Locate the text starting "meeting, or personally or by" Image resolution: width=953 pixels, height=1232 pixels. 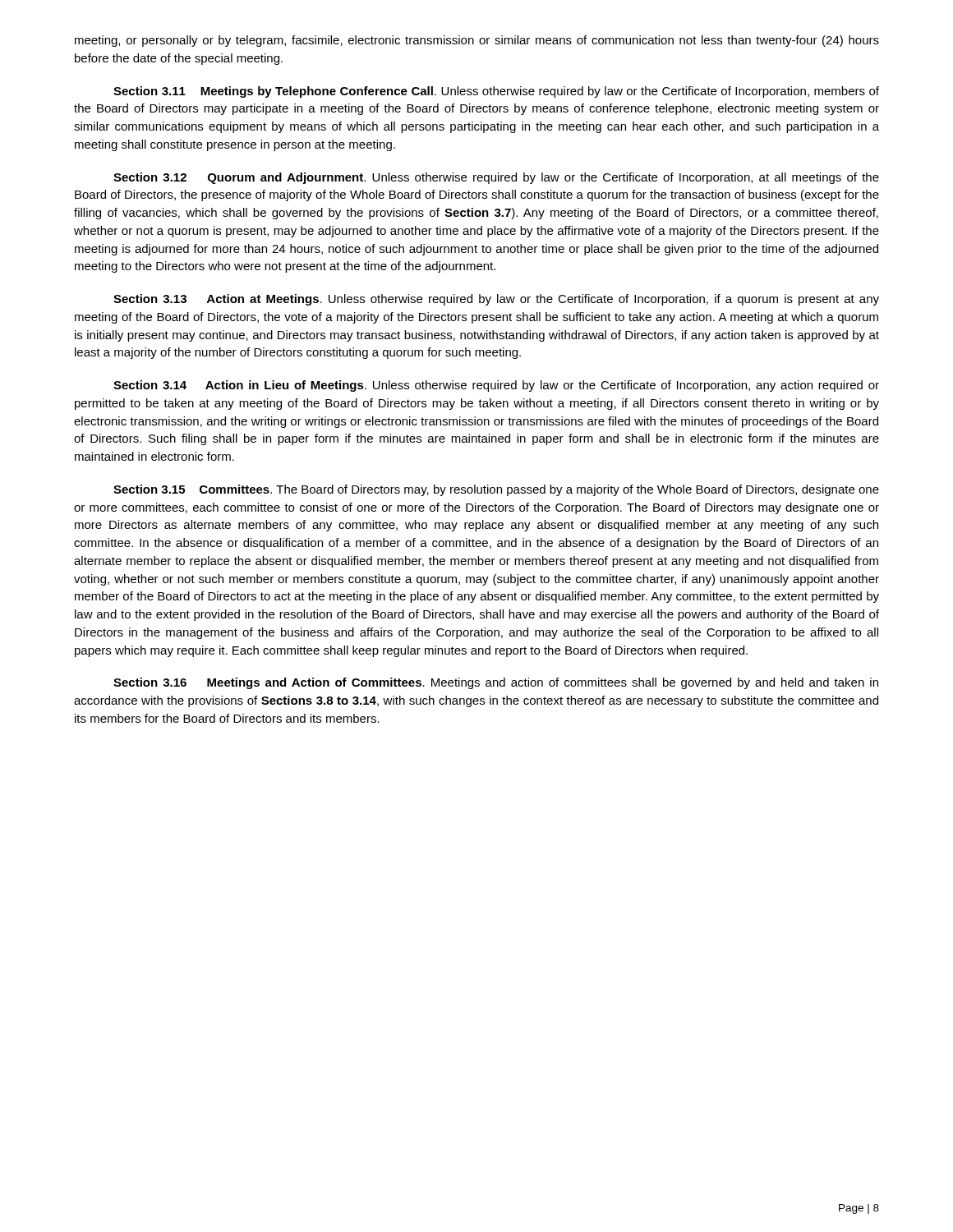pyautogui.click(x=476, y=49)
